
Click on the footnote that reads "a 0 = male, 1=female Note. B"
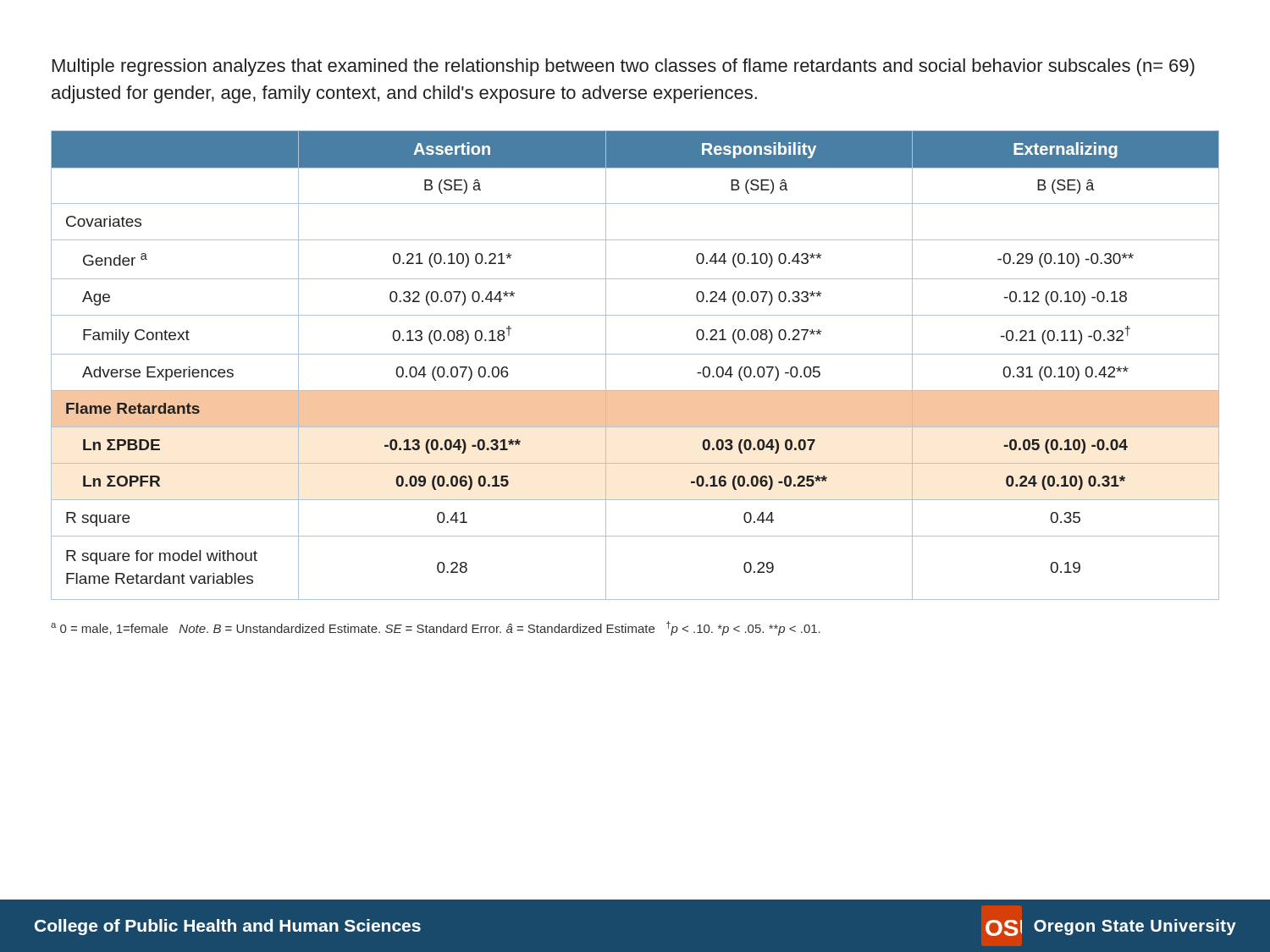pyautogui.click(x=436, y=627)
